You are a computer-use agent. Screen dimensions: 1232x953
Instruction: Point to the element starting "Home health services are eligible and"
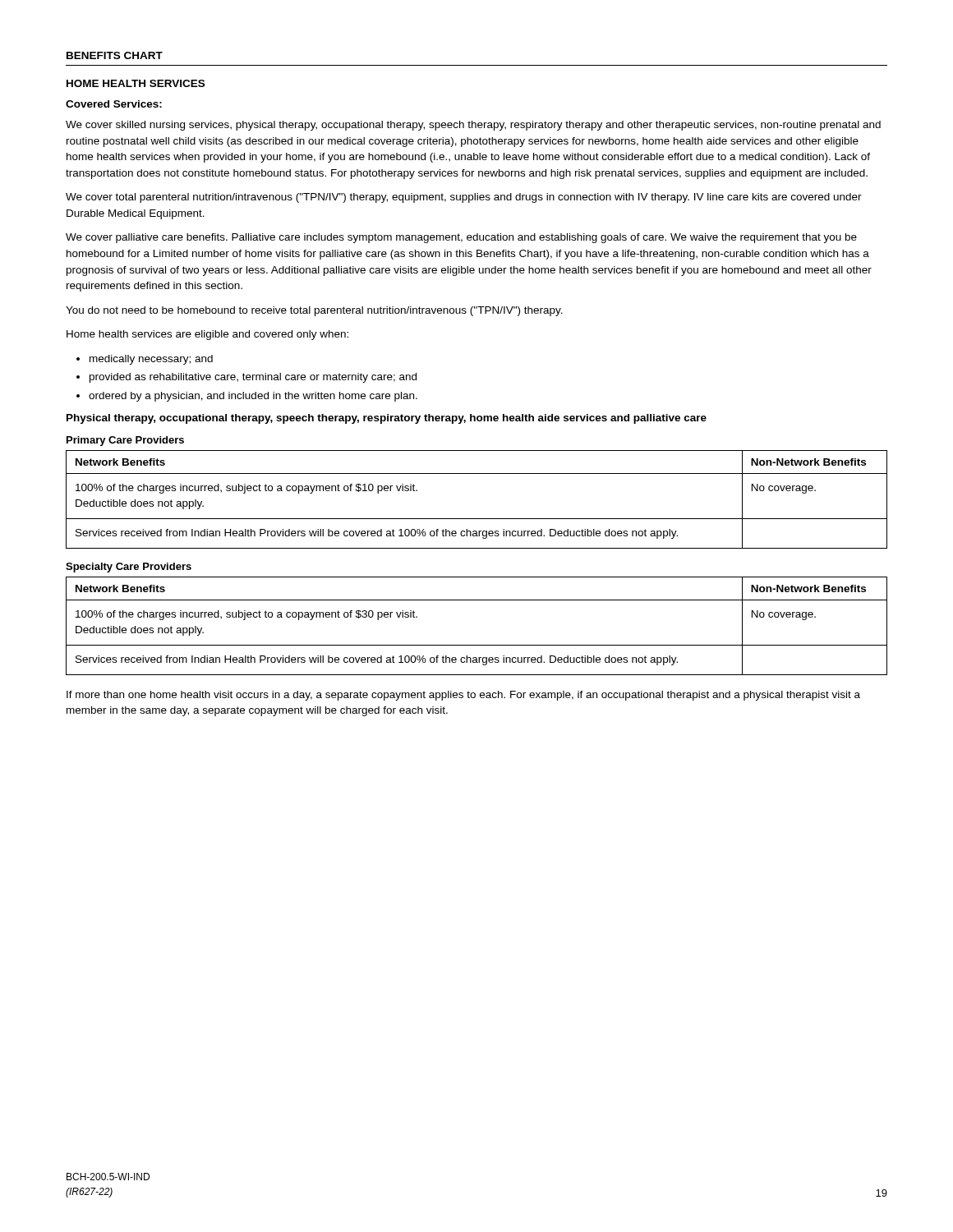(208, 334)
